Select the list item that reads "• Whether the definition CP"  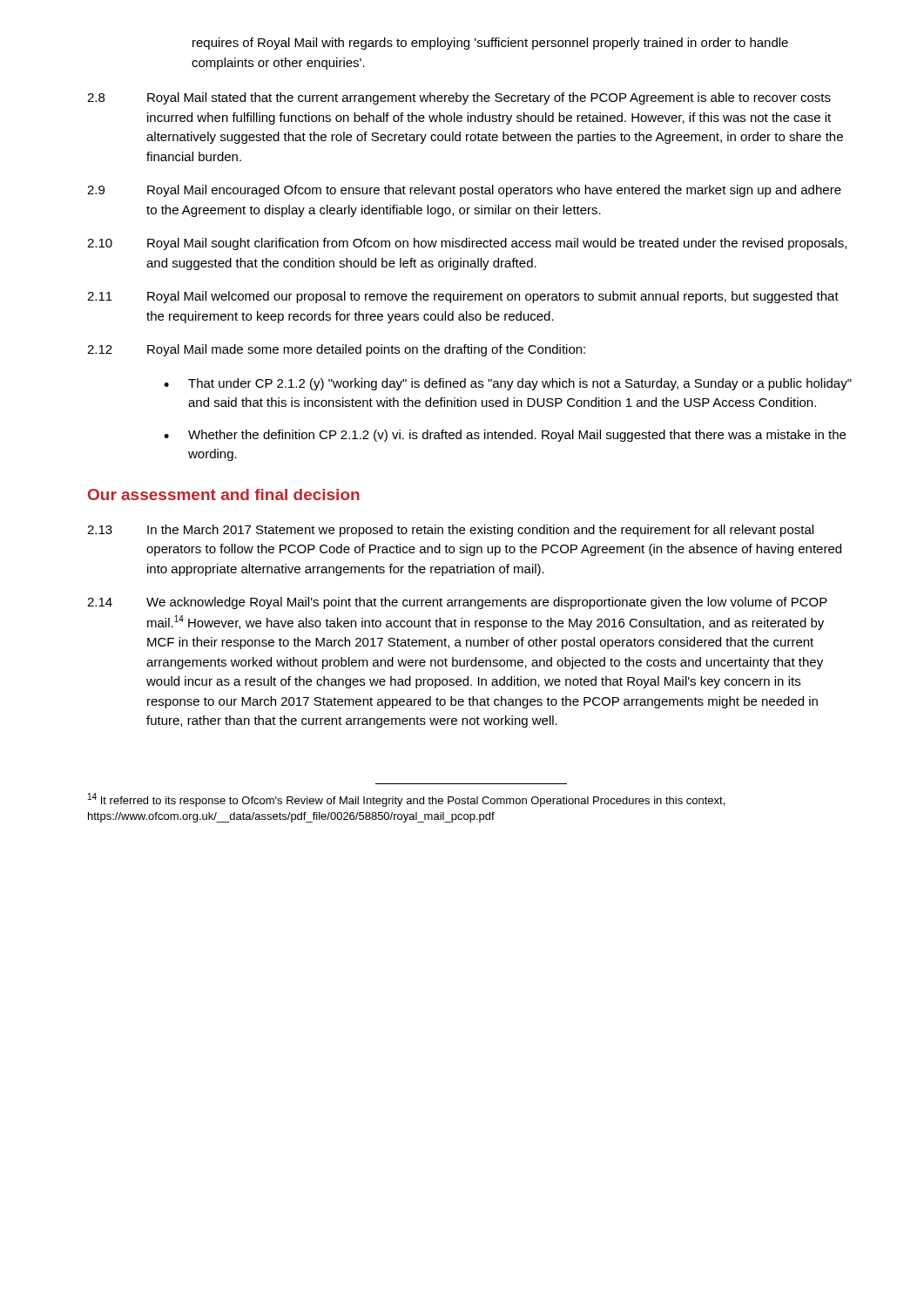[x=509, y=444]
